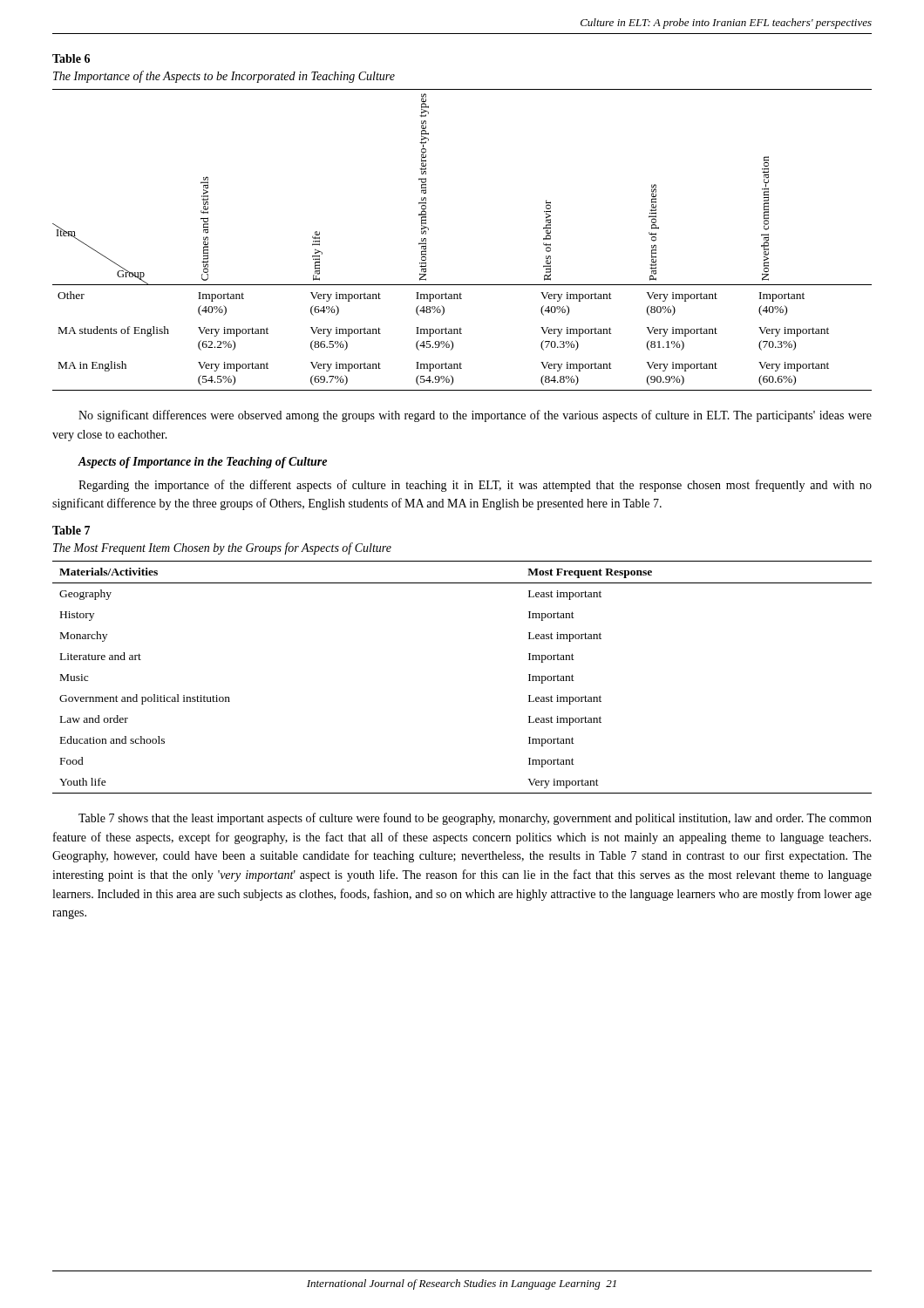Point to the block starting "Table 7 shows that the least important aspects"

pos(462,866)
